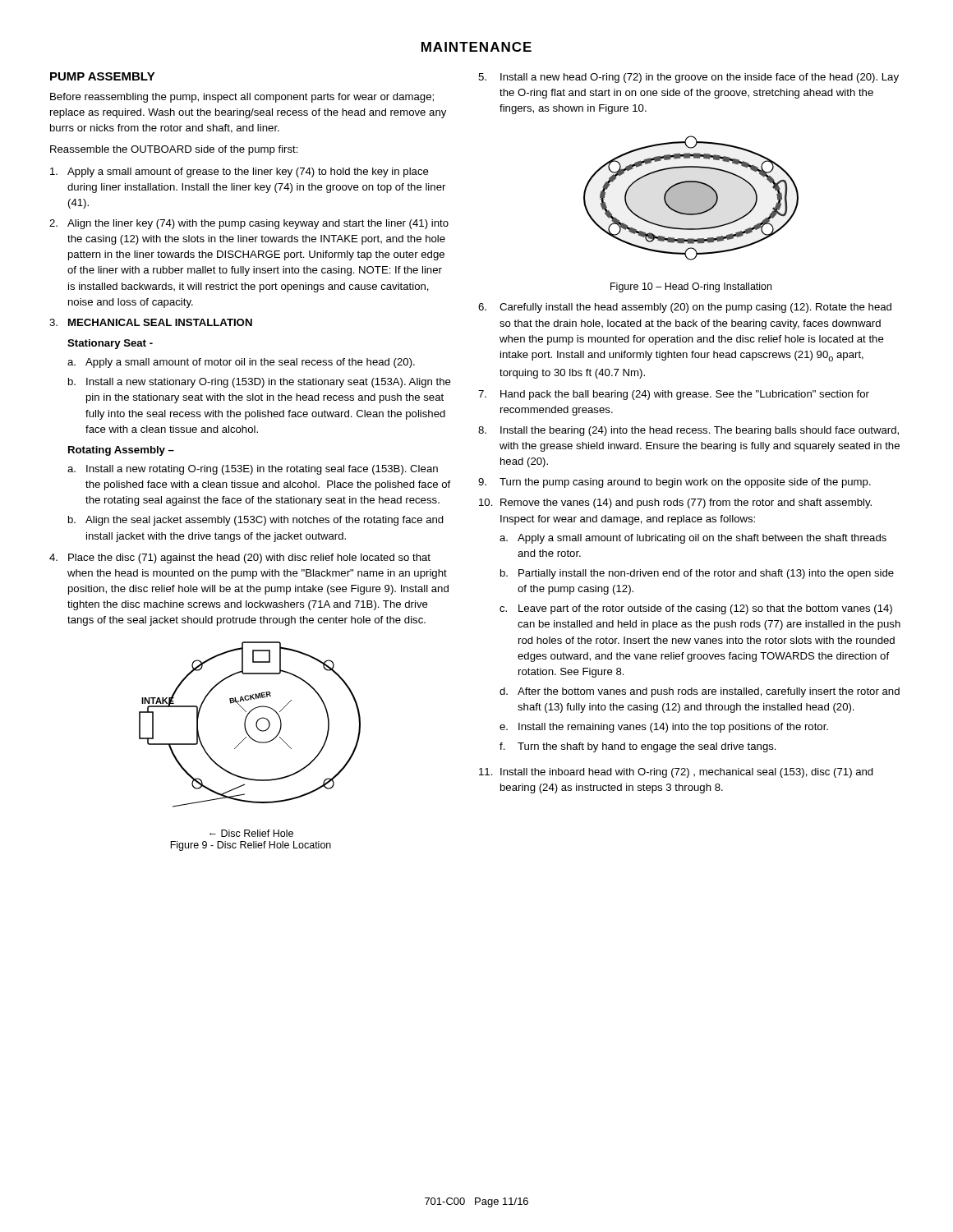
Task: Select the section header that says "PUMP ASSEMBLY"
Action: 102,76
